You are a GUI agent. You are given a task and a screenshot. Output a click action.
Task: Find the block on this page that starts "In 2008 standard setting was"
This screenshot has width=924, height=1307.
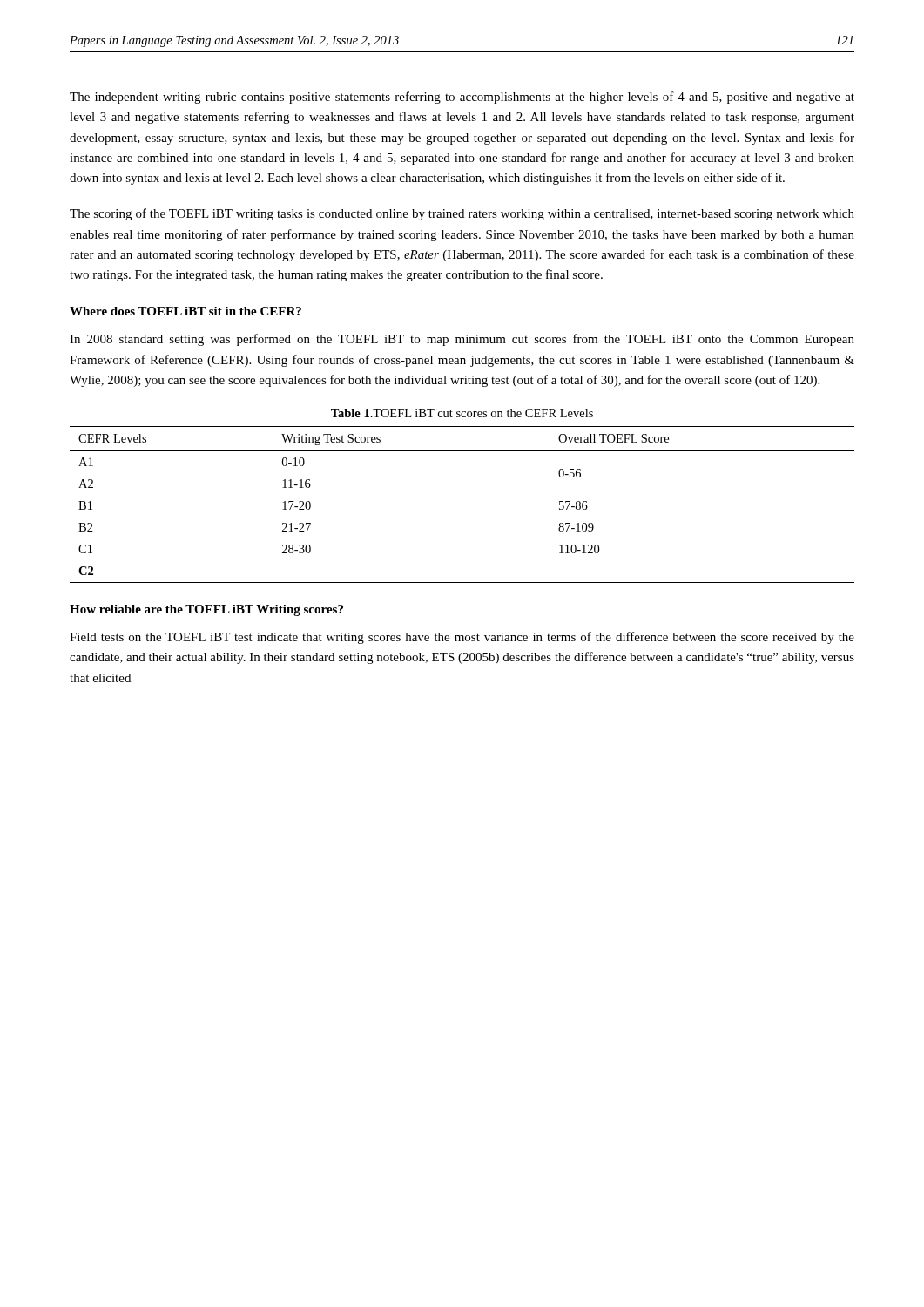462,359
